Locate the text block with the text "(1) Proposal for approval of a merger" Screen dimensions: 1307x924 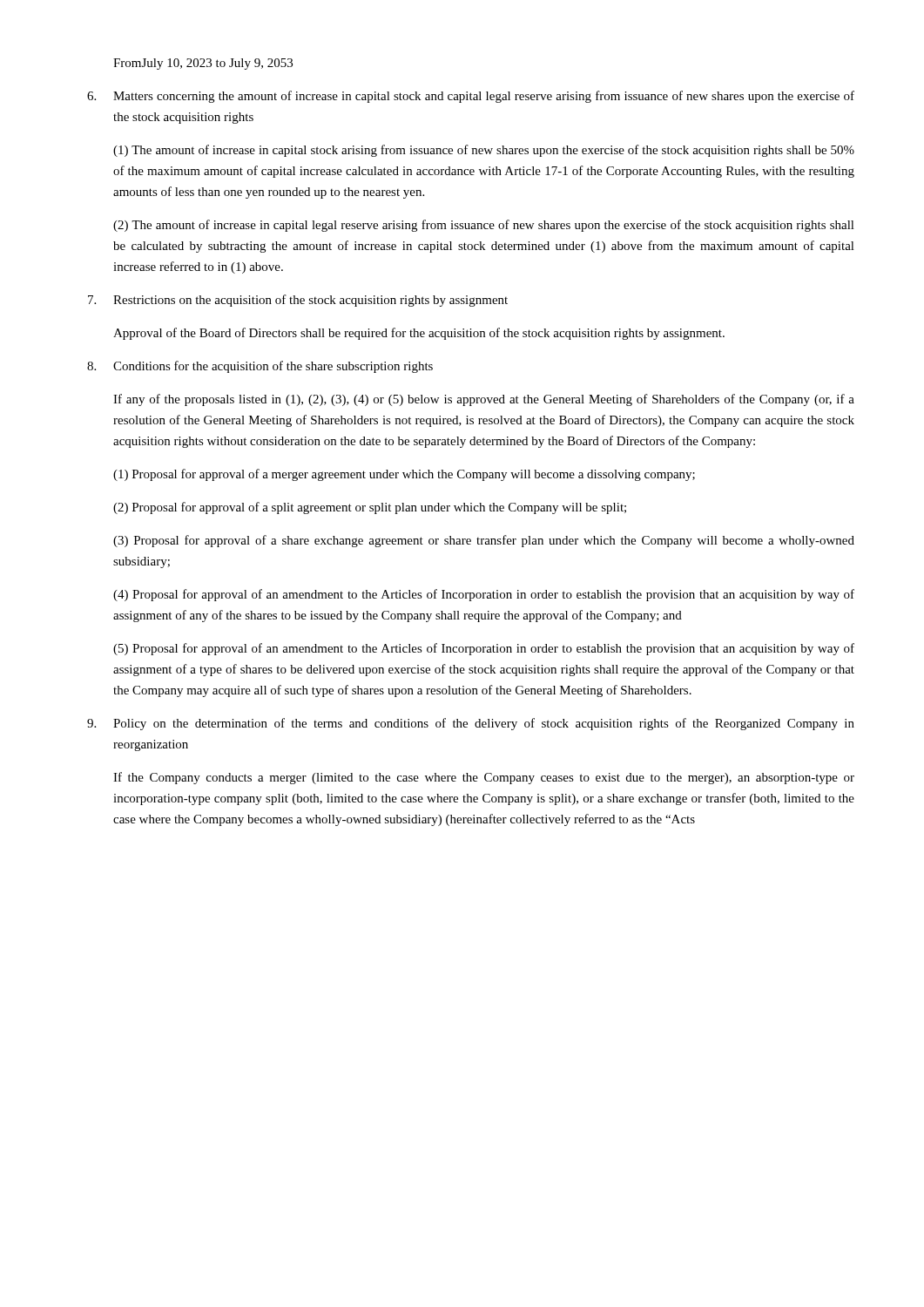404,474
